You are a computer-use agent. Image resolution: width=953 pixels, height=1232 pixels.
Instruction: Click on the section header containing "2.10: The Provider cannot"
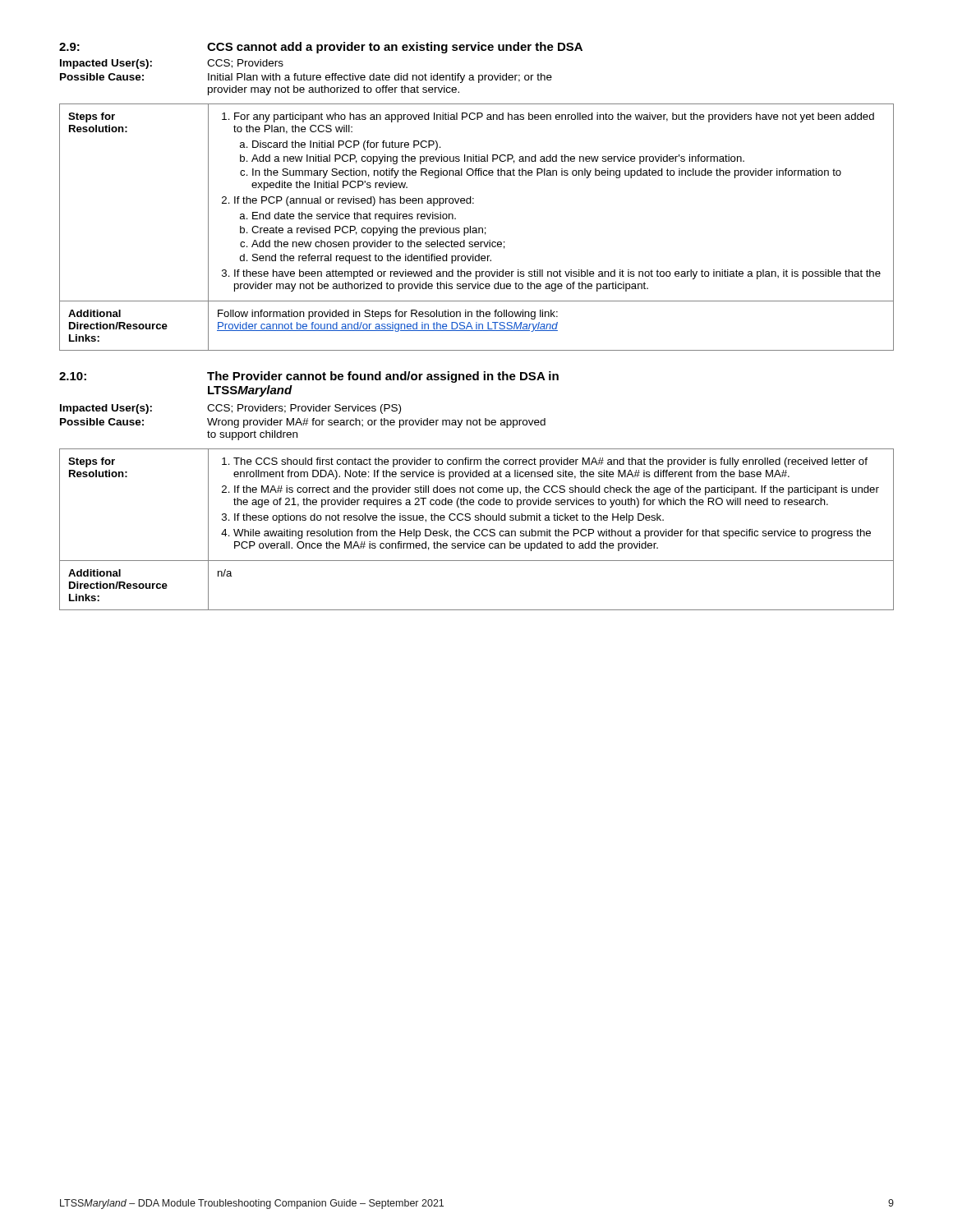[309, 383]
